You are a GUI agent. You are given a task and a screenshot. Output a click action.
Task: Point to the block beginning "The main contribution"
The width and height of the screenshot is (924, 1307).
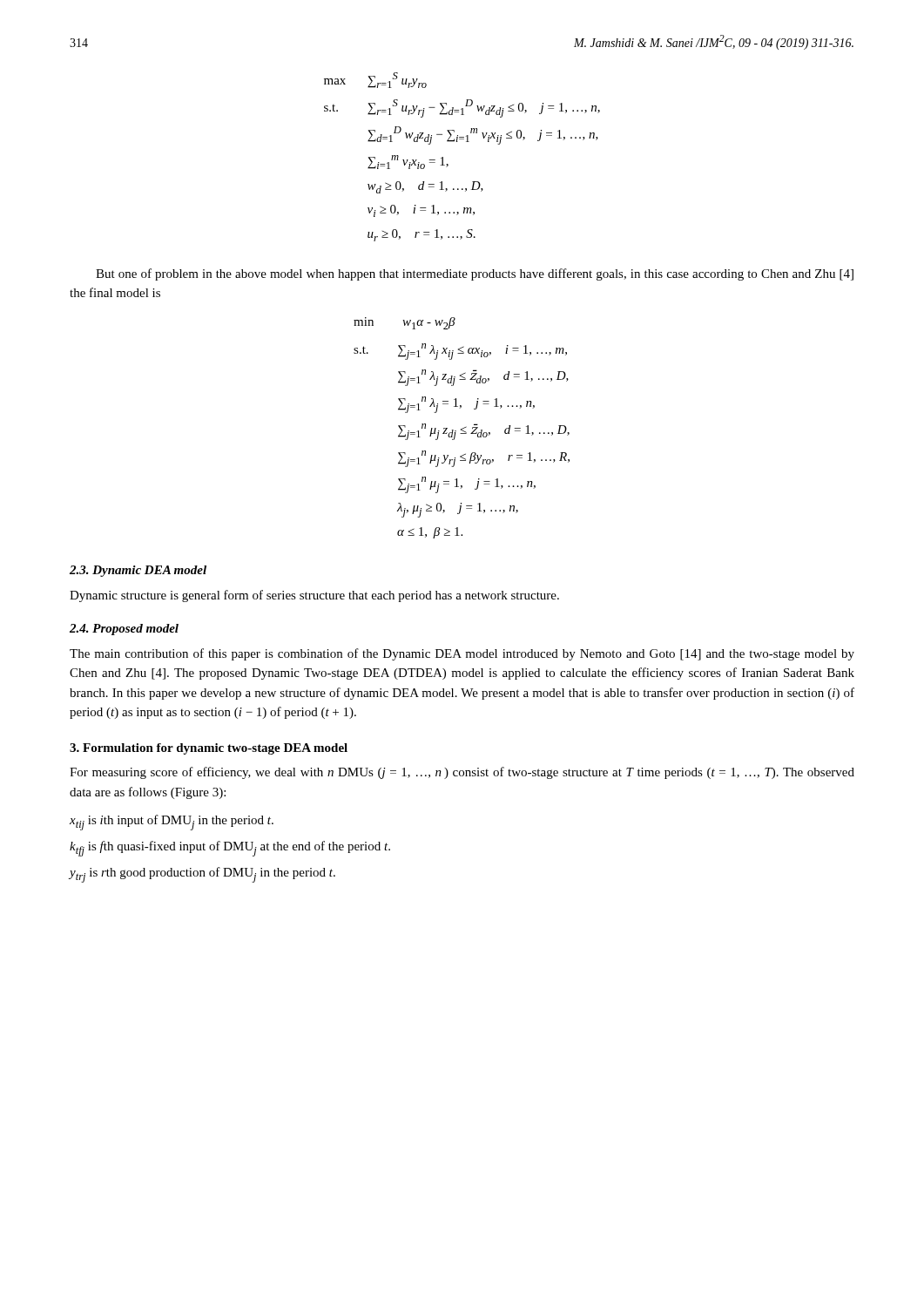click(462, 683)
